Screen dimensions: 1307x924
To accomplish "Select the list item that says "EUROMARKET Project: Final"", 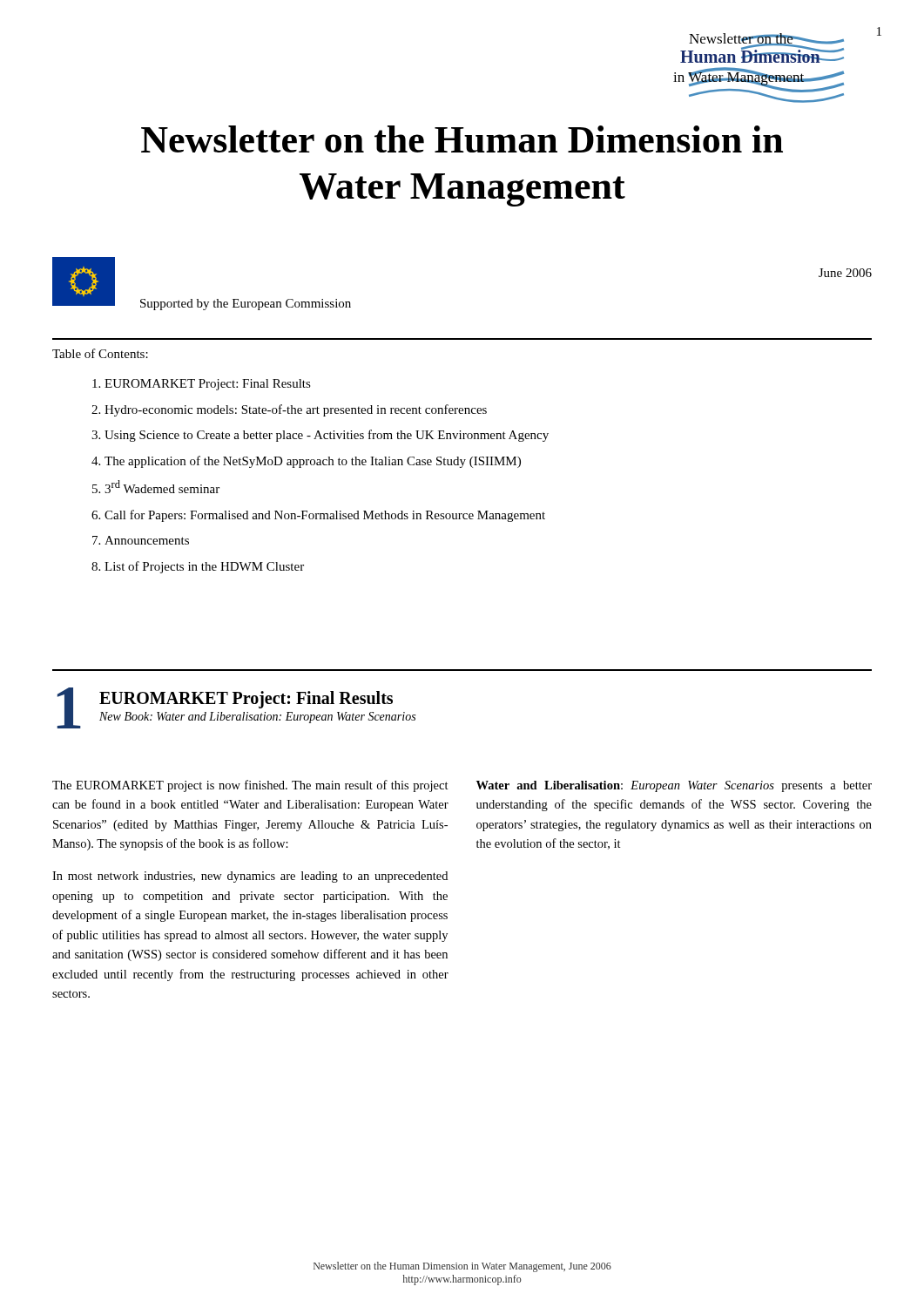I will (208, 385).
